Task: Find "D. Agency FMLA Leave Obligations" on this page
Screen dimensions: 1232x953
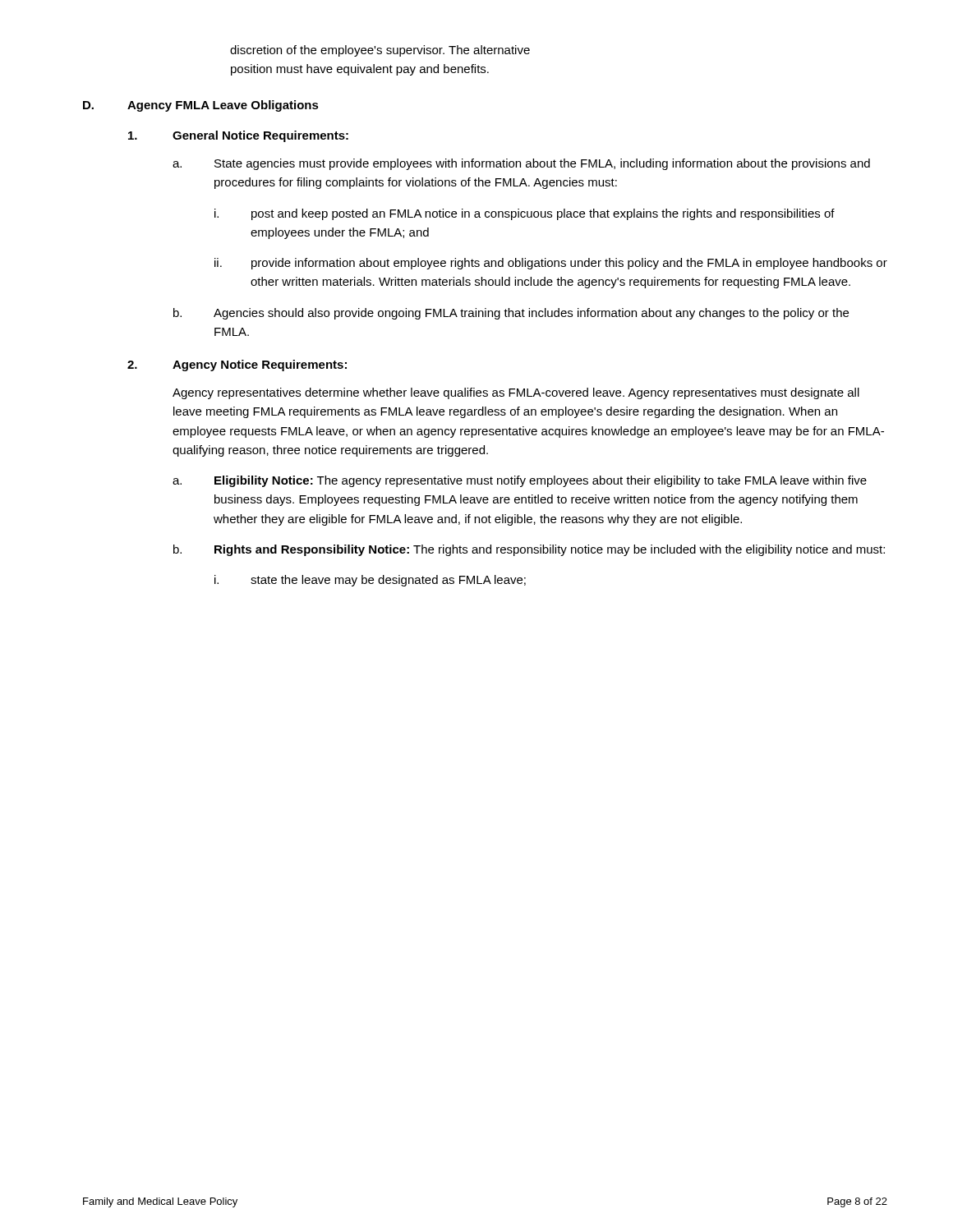Action: coord(200,105)
